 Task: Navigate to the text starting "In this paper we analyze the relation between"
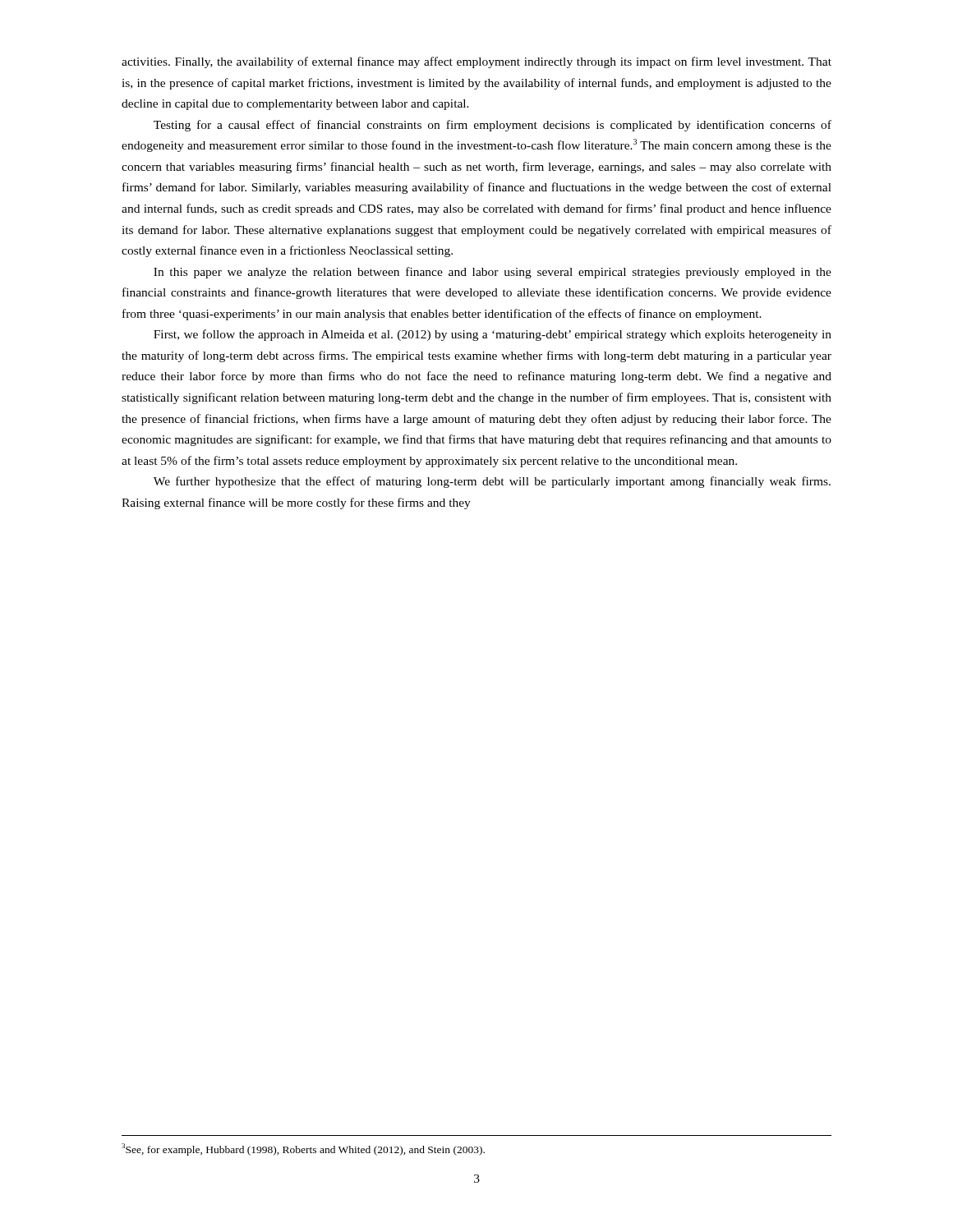pos(476,292)
